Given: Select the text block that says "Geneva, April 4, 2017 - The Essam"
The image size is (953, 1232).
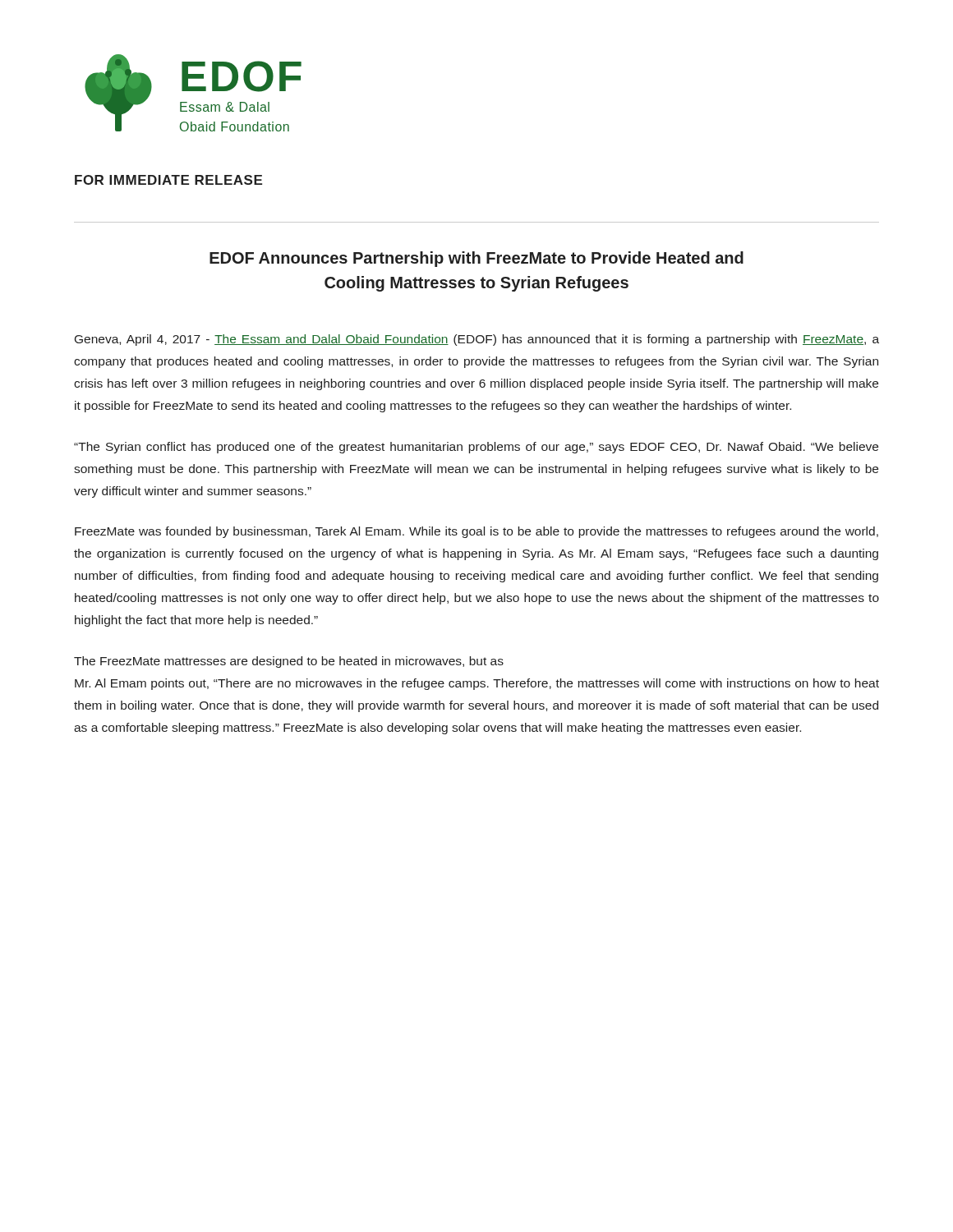Looking at the screenshot, I should 476,372.
